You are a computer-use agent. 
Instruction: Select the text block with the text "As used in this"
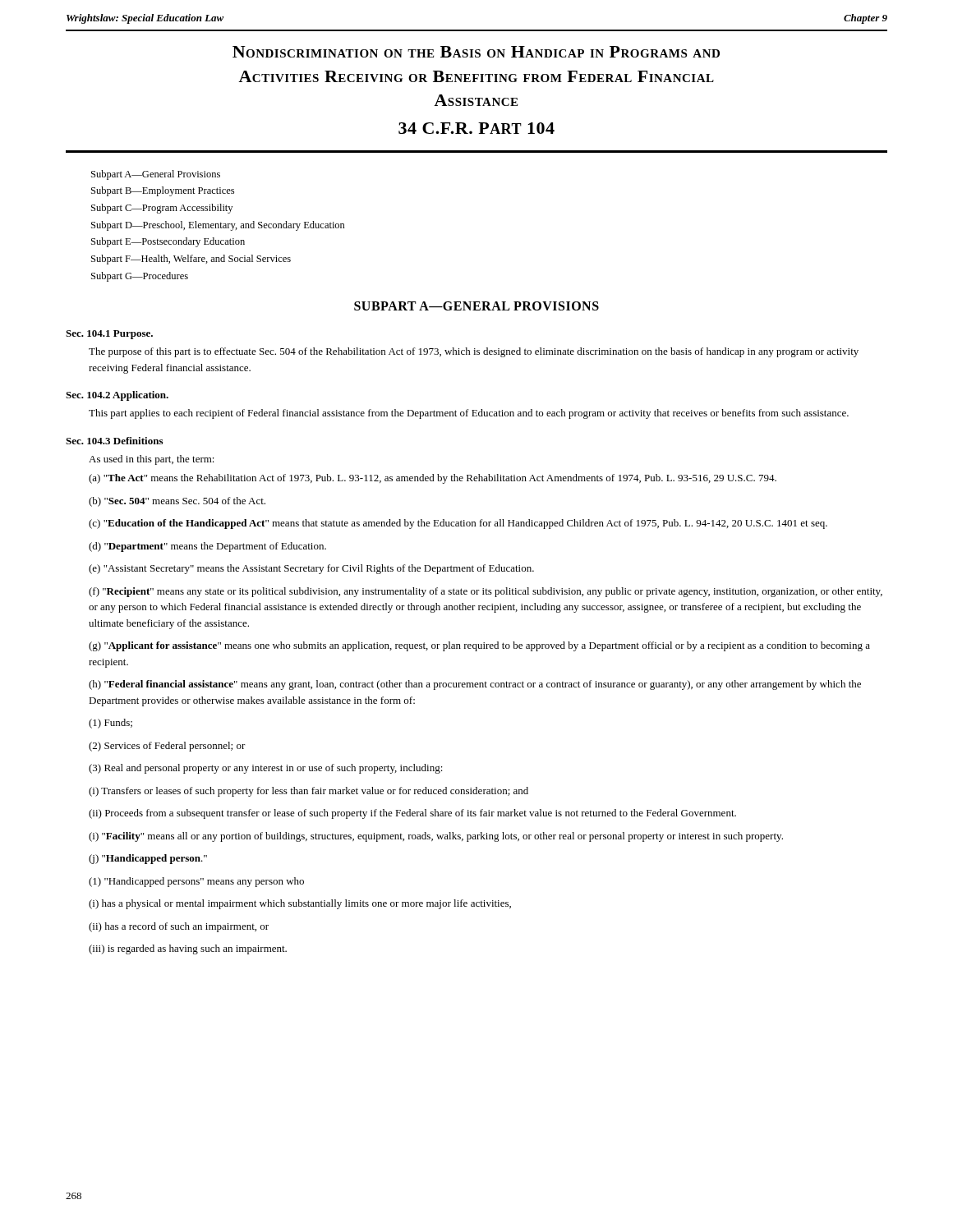point(152,460)
